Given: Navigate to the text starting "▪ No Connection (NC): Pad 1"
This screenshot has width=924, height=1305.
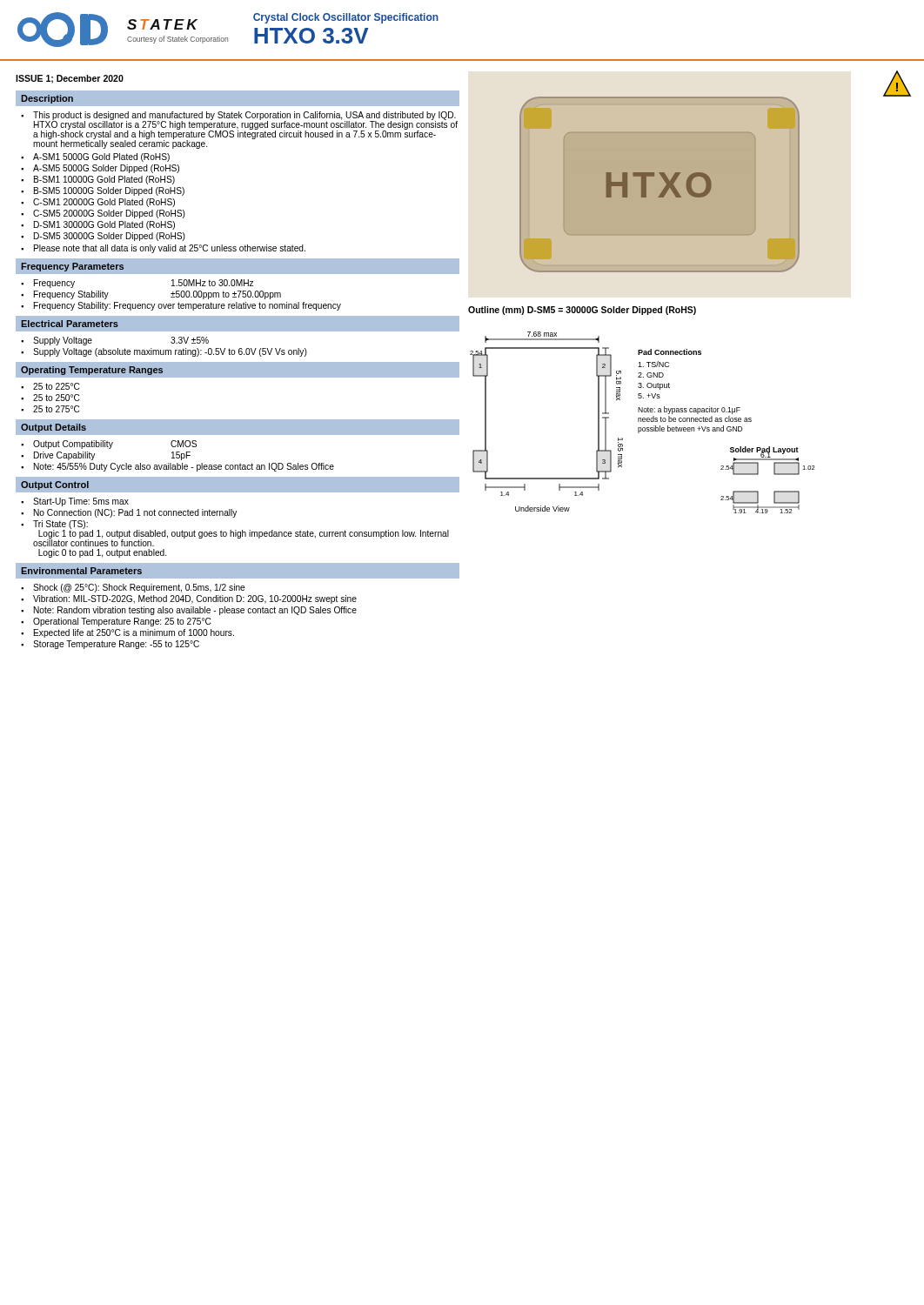Looking at the screenshot, I should (129, 513).
